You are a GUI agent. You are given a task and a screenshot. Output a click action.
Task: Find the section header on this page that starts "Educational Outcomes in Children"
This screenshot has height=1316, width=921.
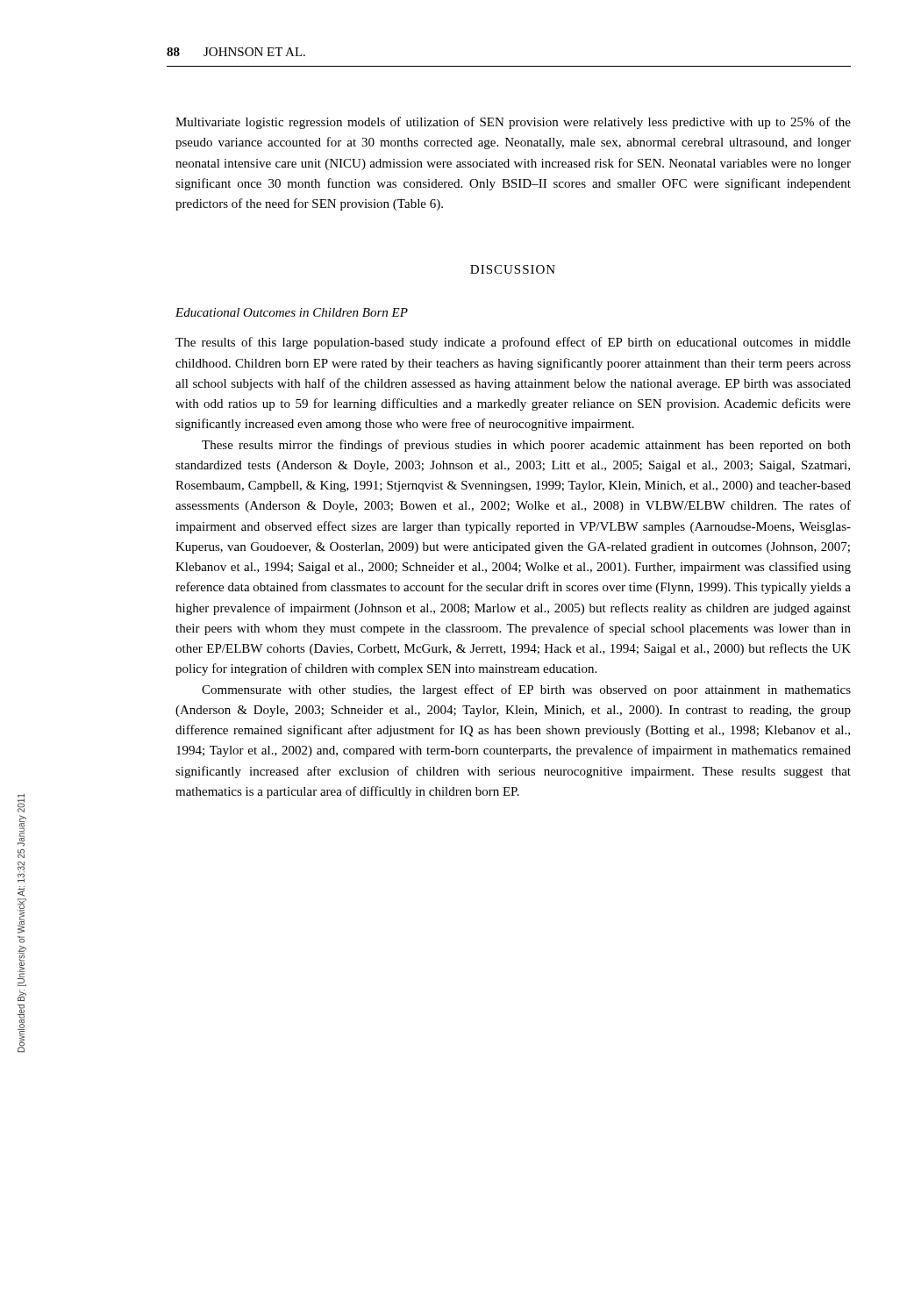click(292, 312)
